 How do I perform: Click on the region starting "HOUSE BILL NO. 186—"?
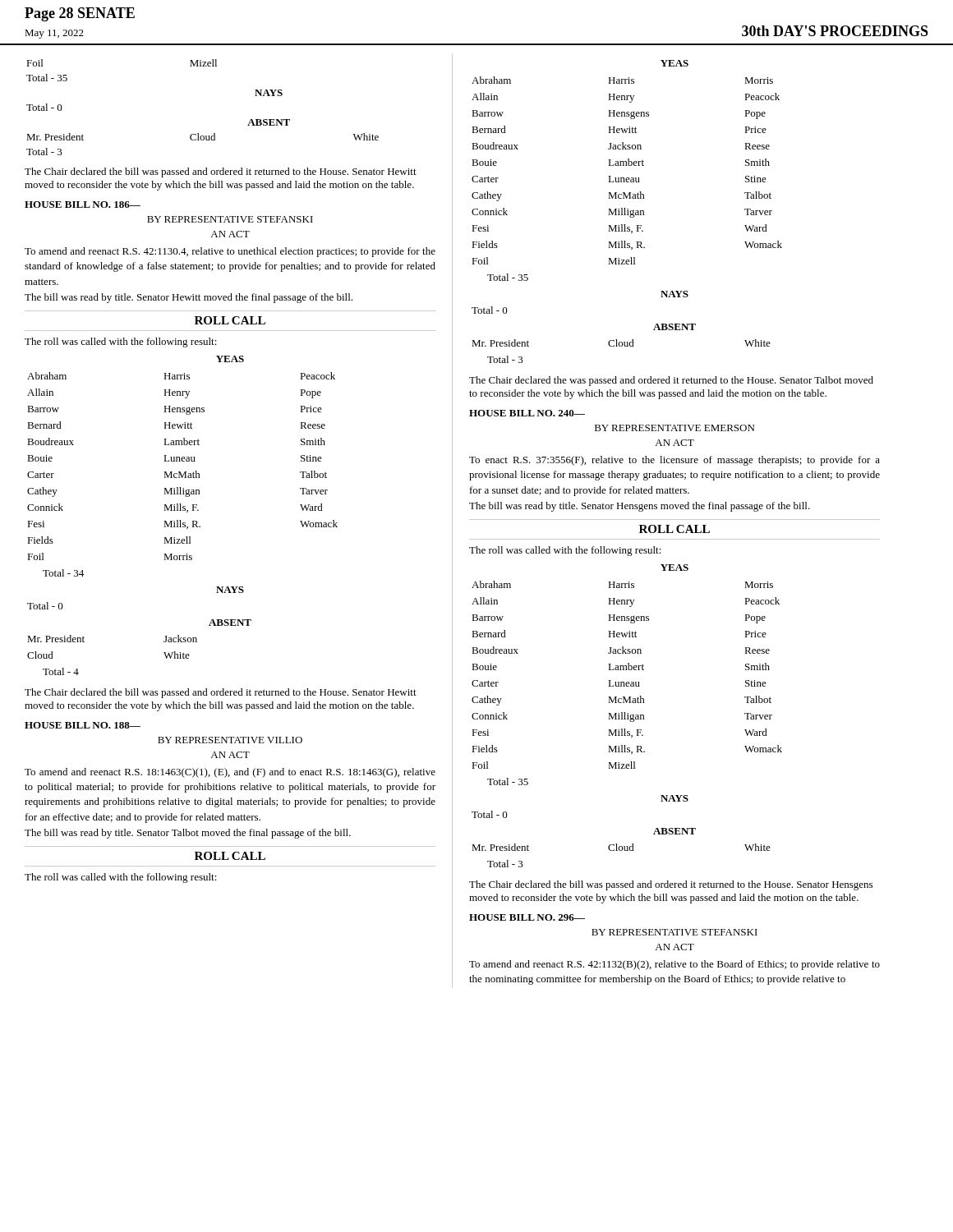(83, 204)
